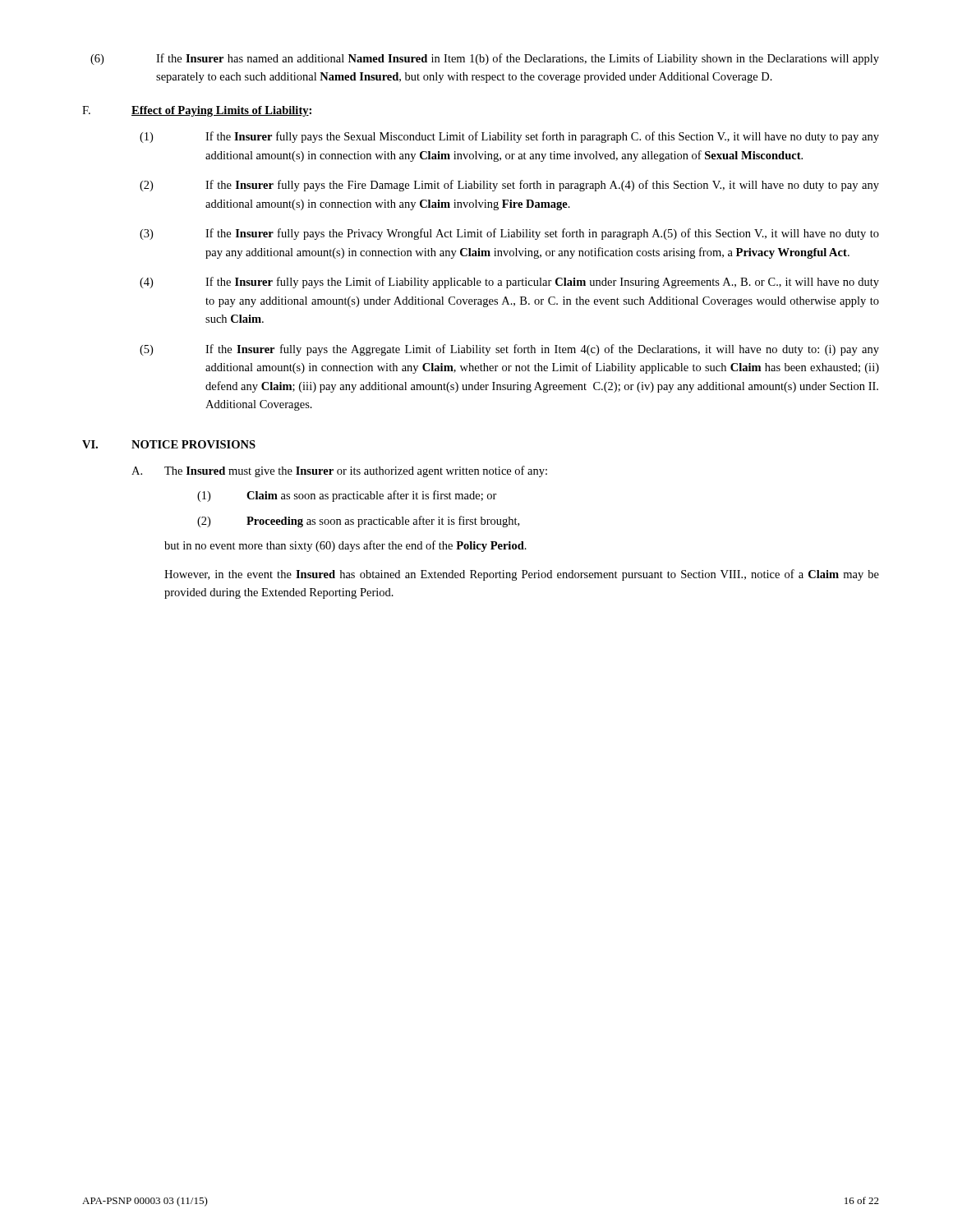Point to the block beginning "However, in the event"
This screenshot has height=1232, width=953.
[522, 583]
